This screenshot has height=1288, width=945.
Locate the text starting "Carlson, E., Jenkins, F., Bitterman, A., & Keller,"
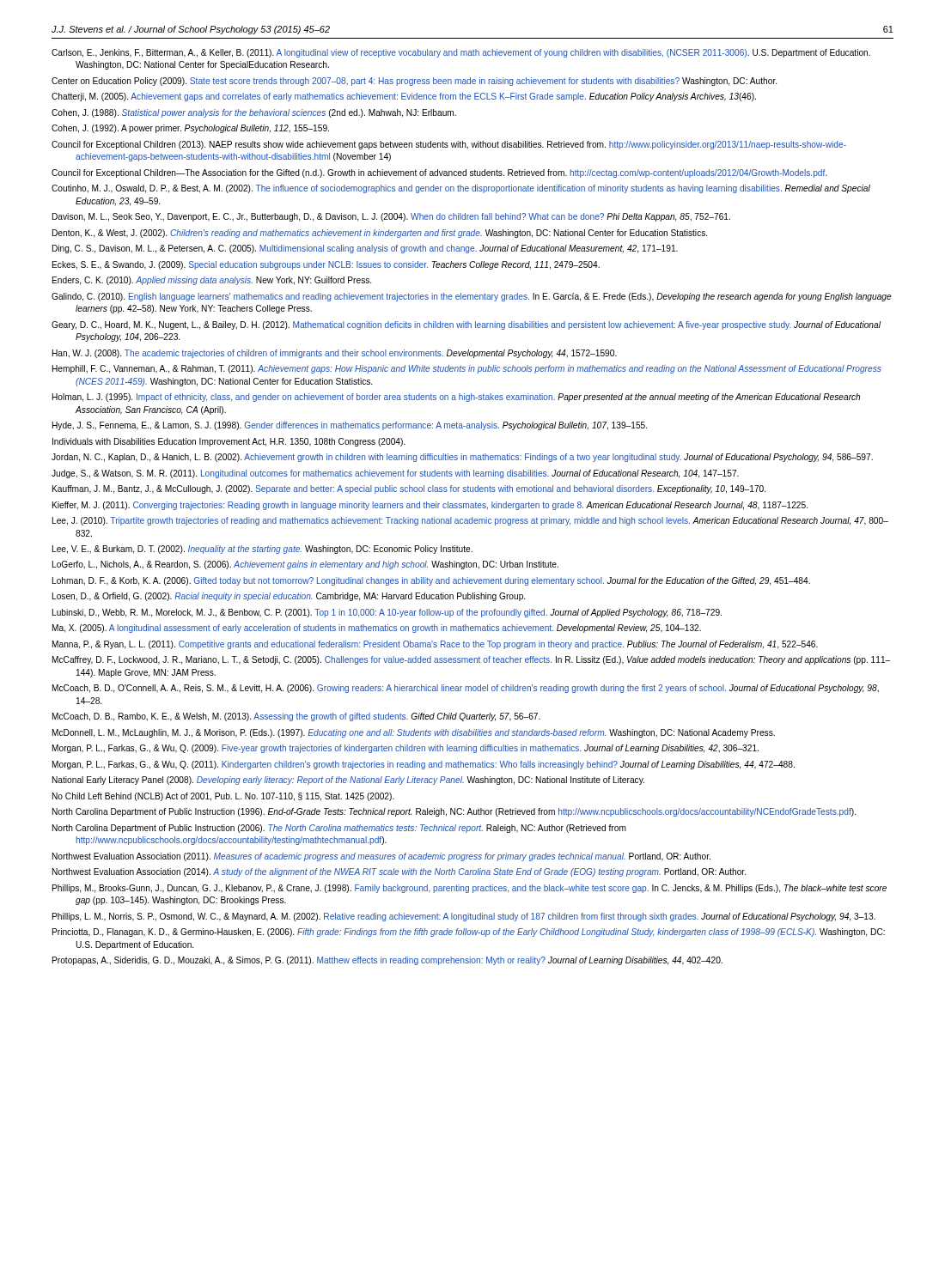click(461, 59)
